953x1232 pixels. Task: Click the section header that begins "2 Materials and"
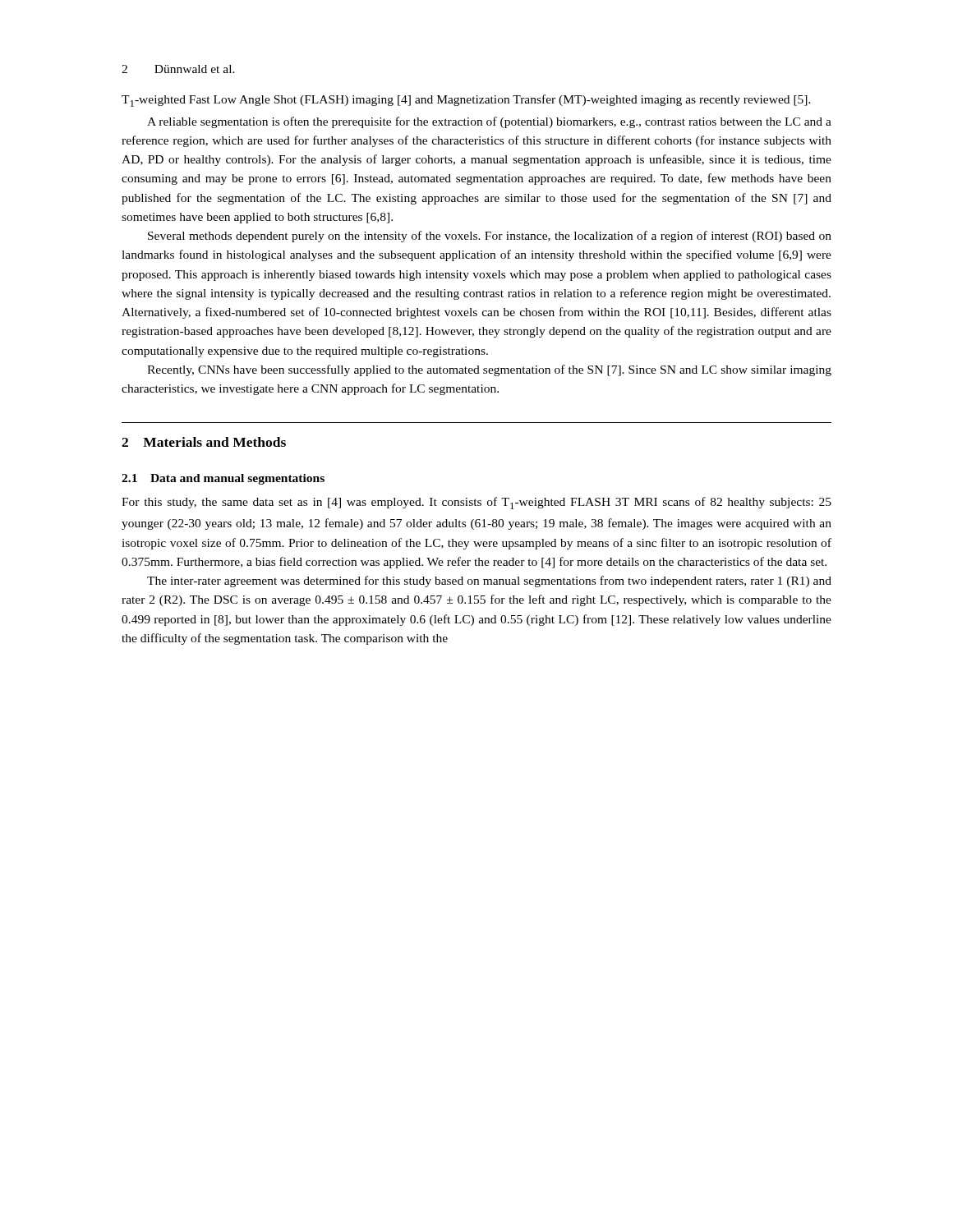[204, 442]
